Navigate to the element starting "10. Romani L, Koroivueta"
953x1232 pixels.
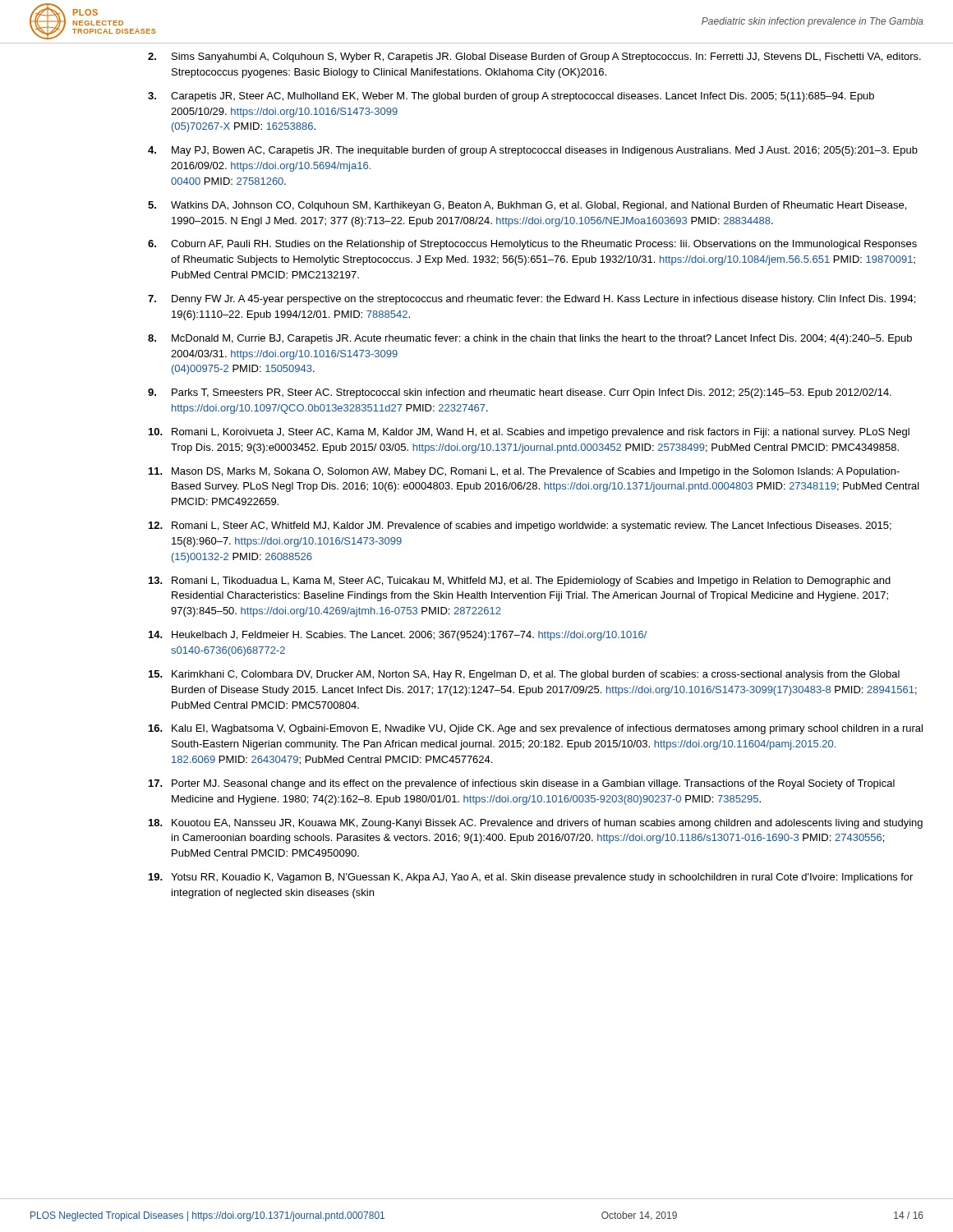536,440
